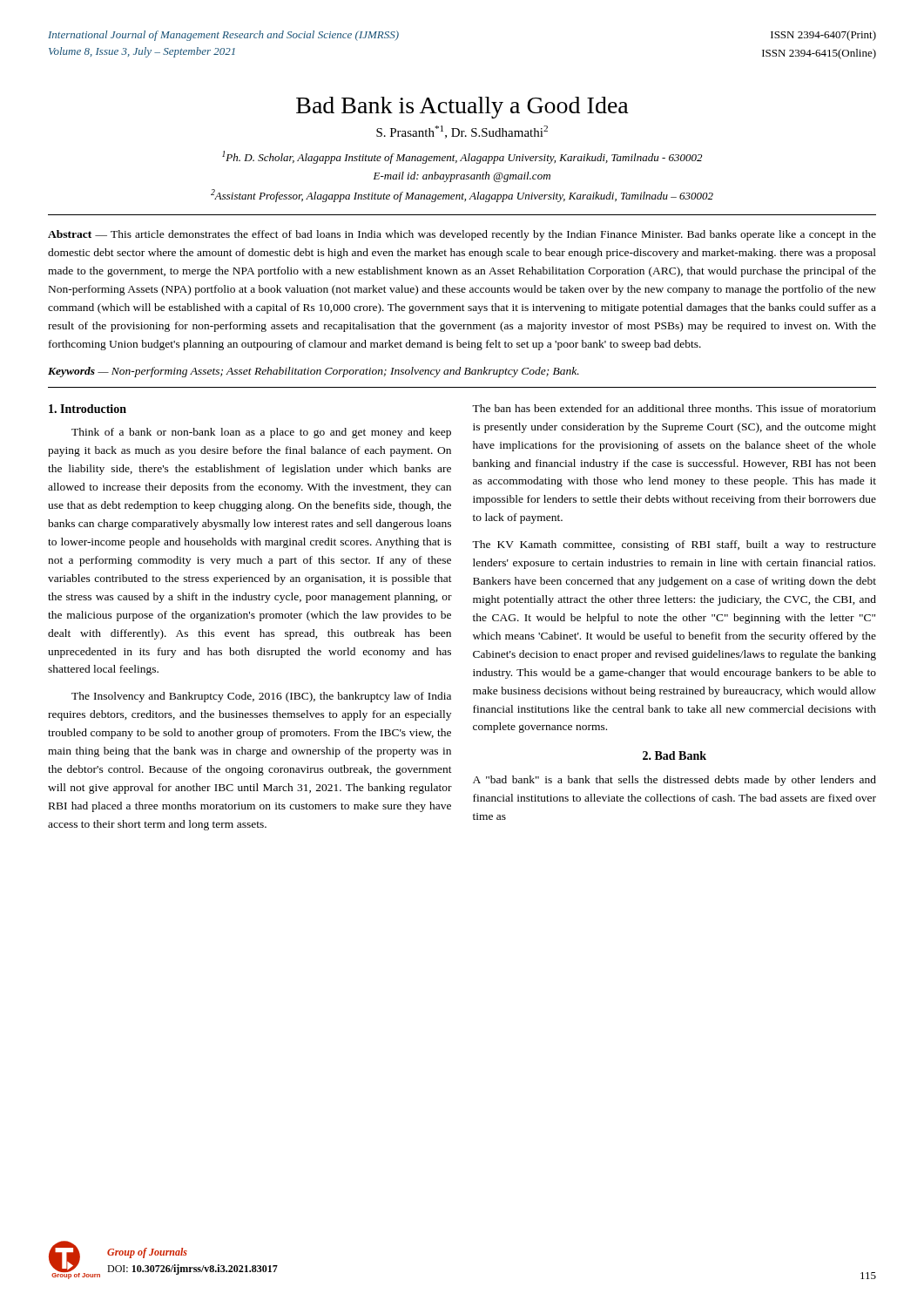This screenshot has height=1307, width=924.
Task: Point to the element starting "1. Introduction"
Action: coord(87,409)
